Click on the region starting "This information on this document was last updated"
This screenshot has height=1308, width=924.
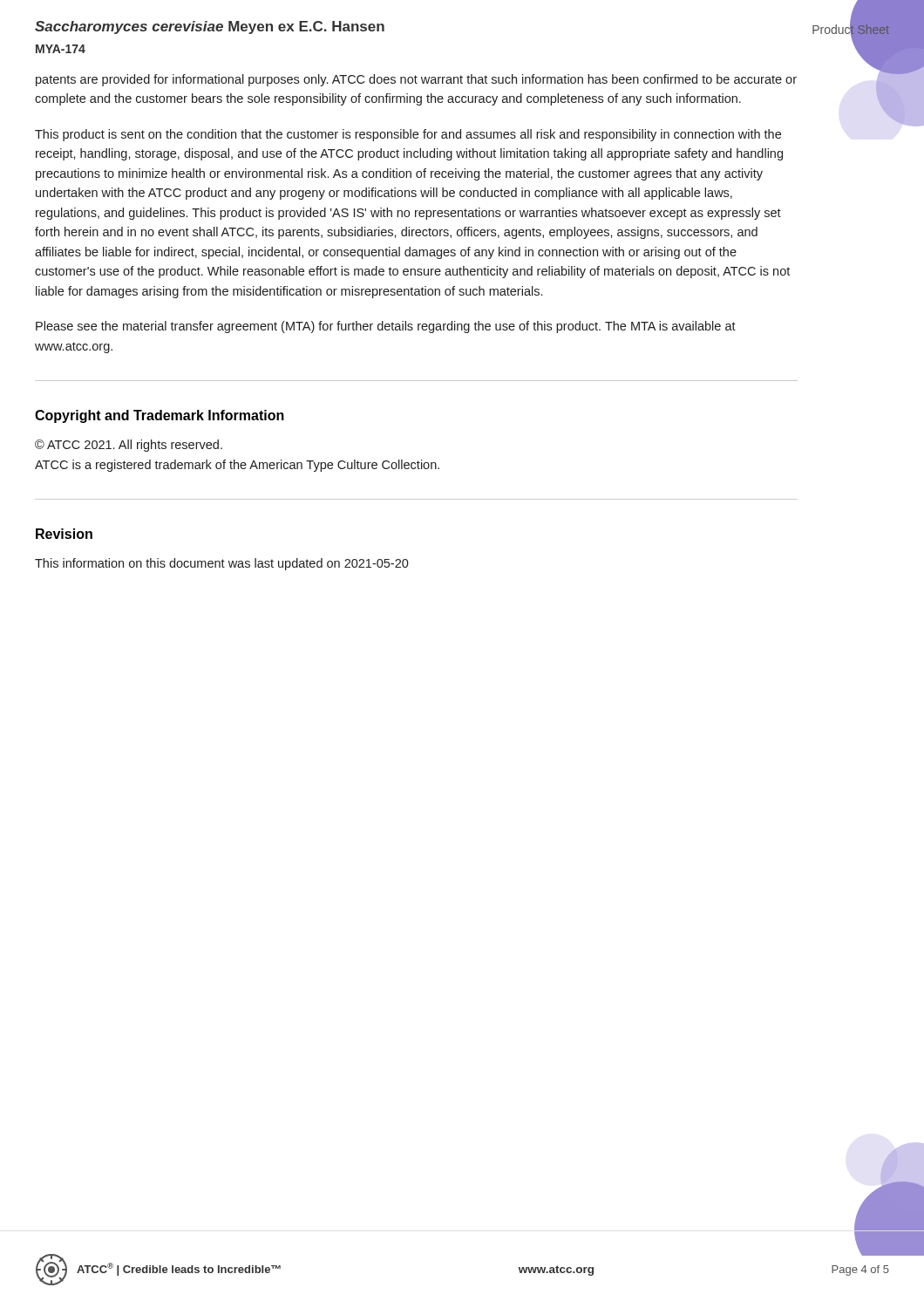pyautogui.click(x=222, y=563)
